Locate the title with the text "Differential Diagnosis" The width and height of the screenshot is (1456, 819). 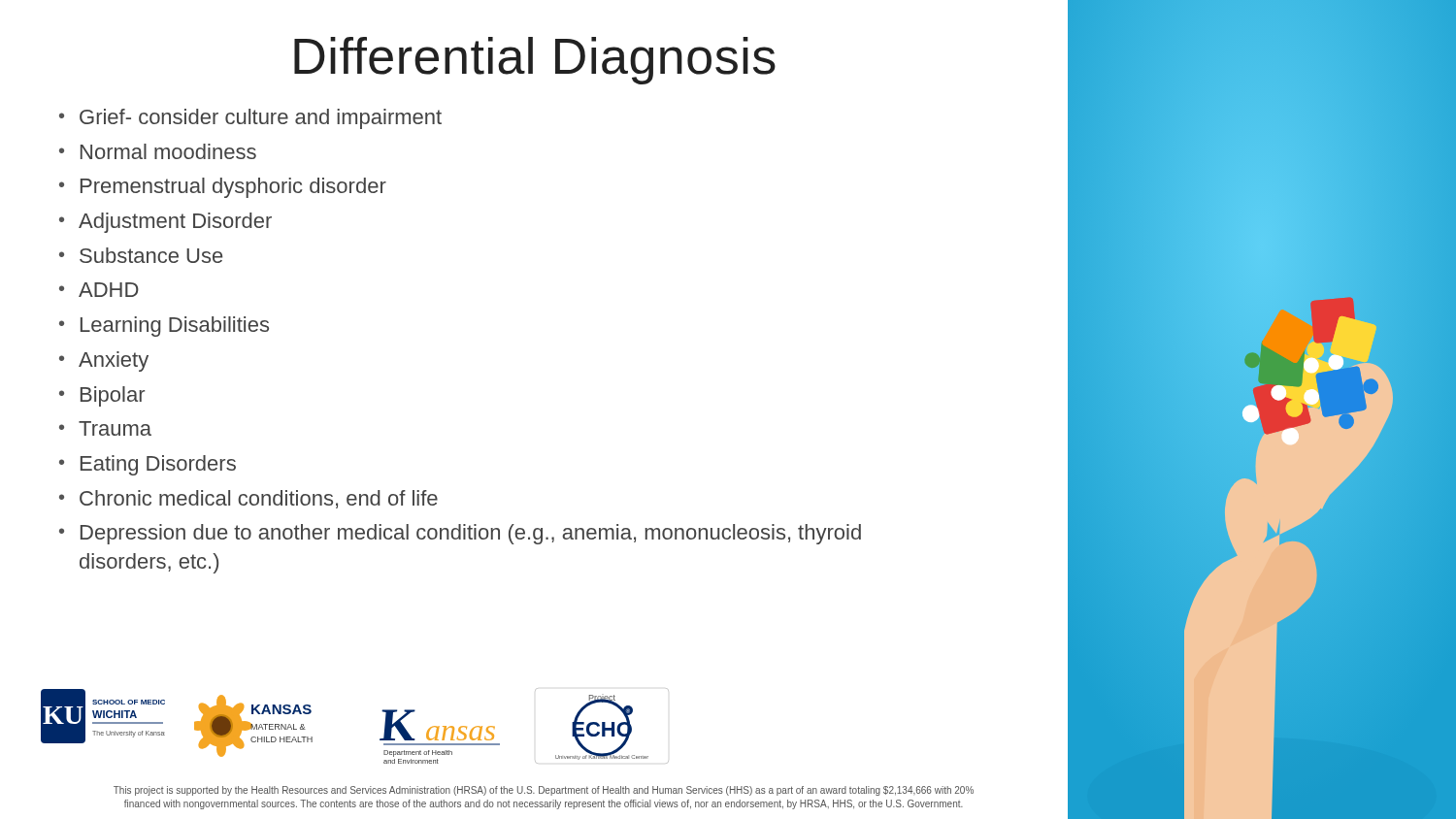click(x=534, y=56)
